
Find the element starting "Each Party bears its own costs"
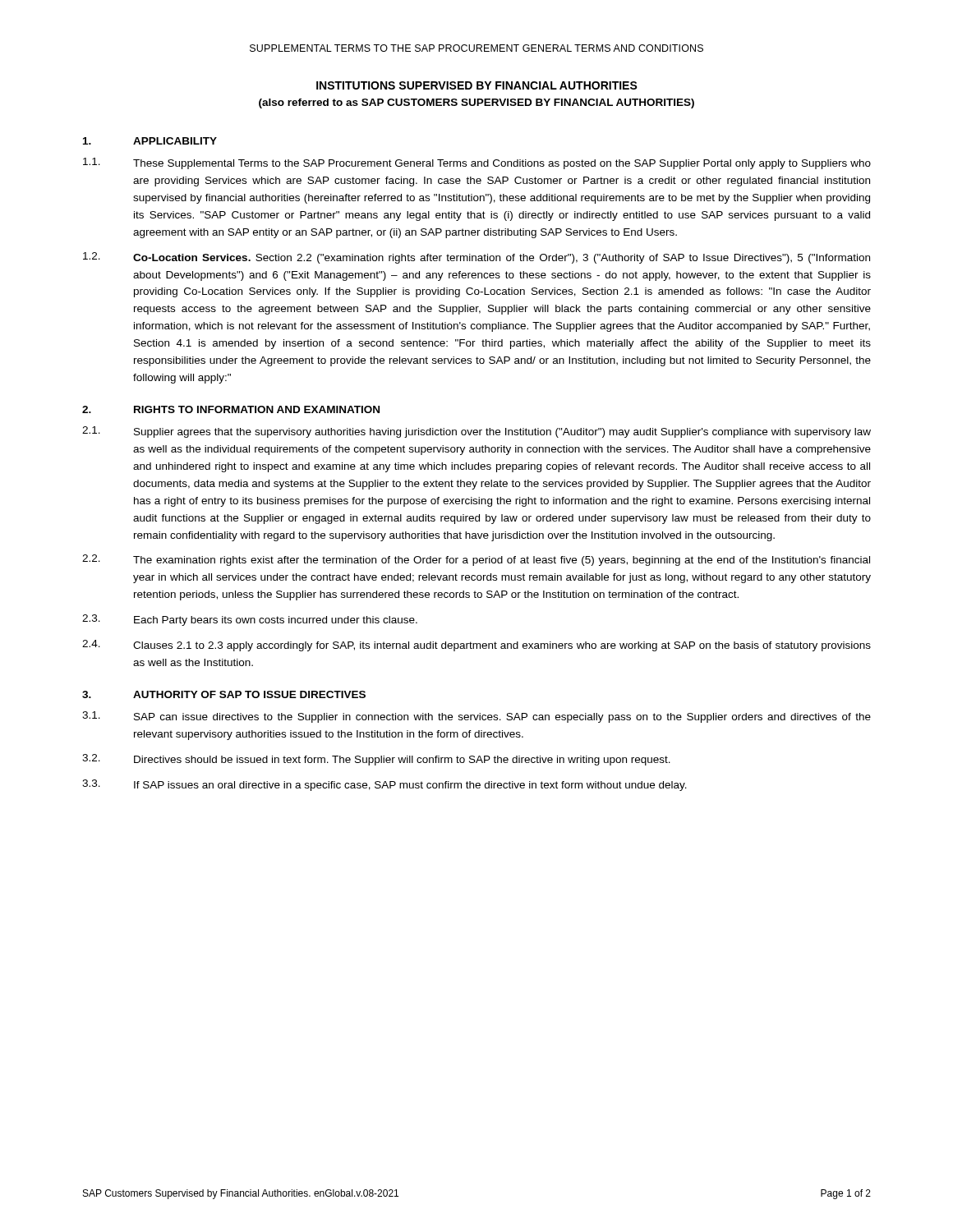[x=276, y=620]
